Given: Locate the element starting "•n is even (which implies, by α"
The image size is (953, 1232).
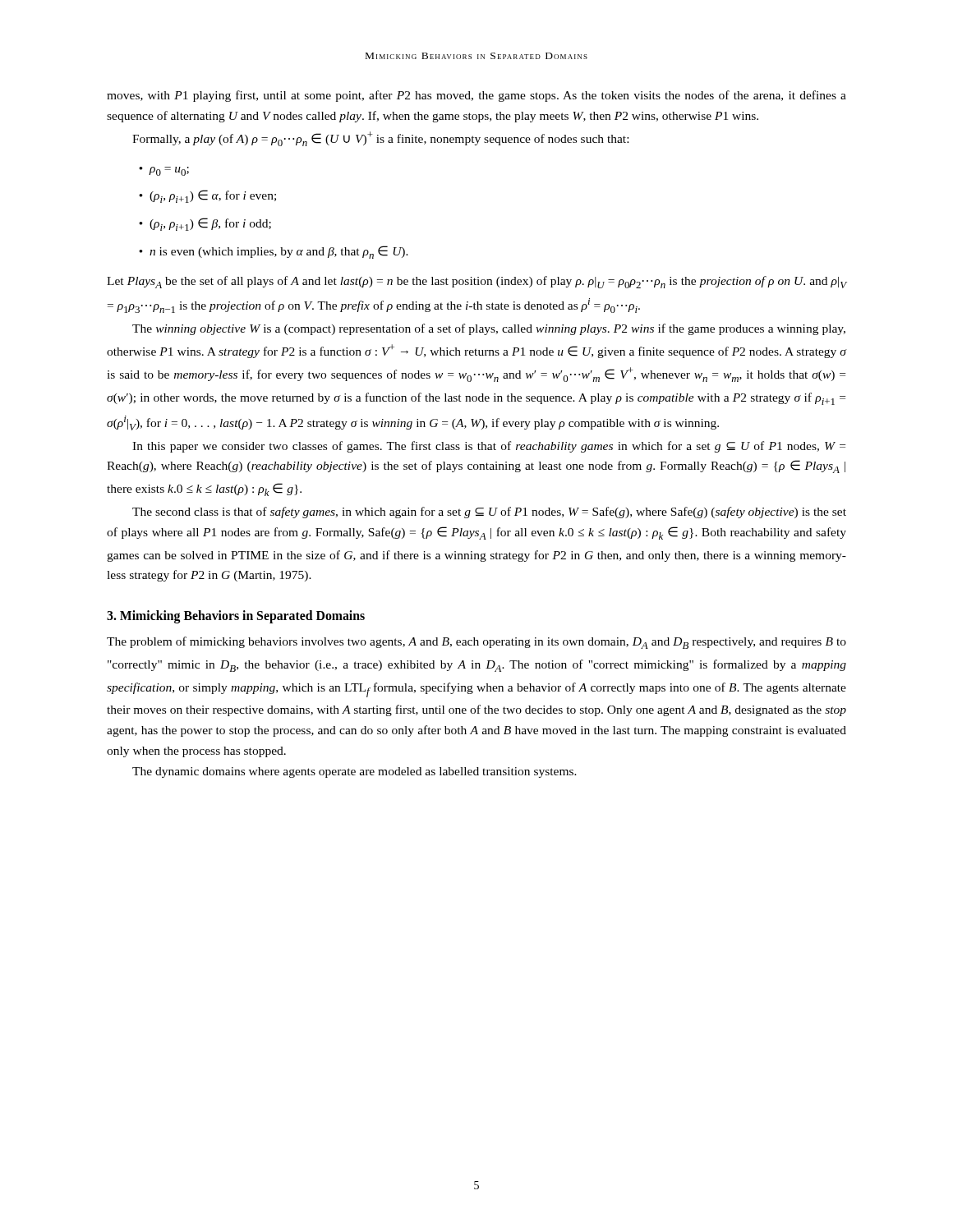Looking at the screenshot, I should coord(274,253).
